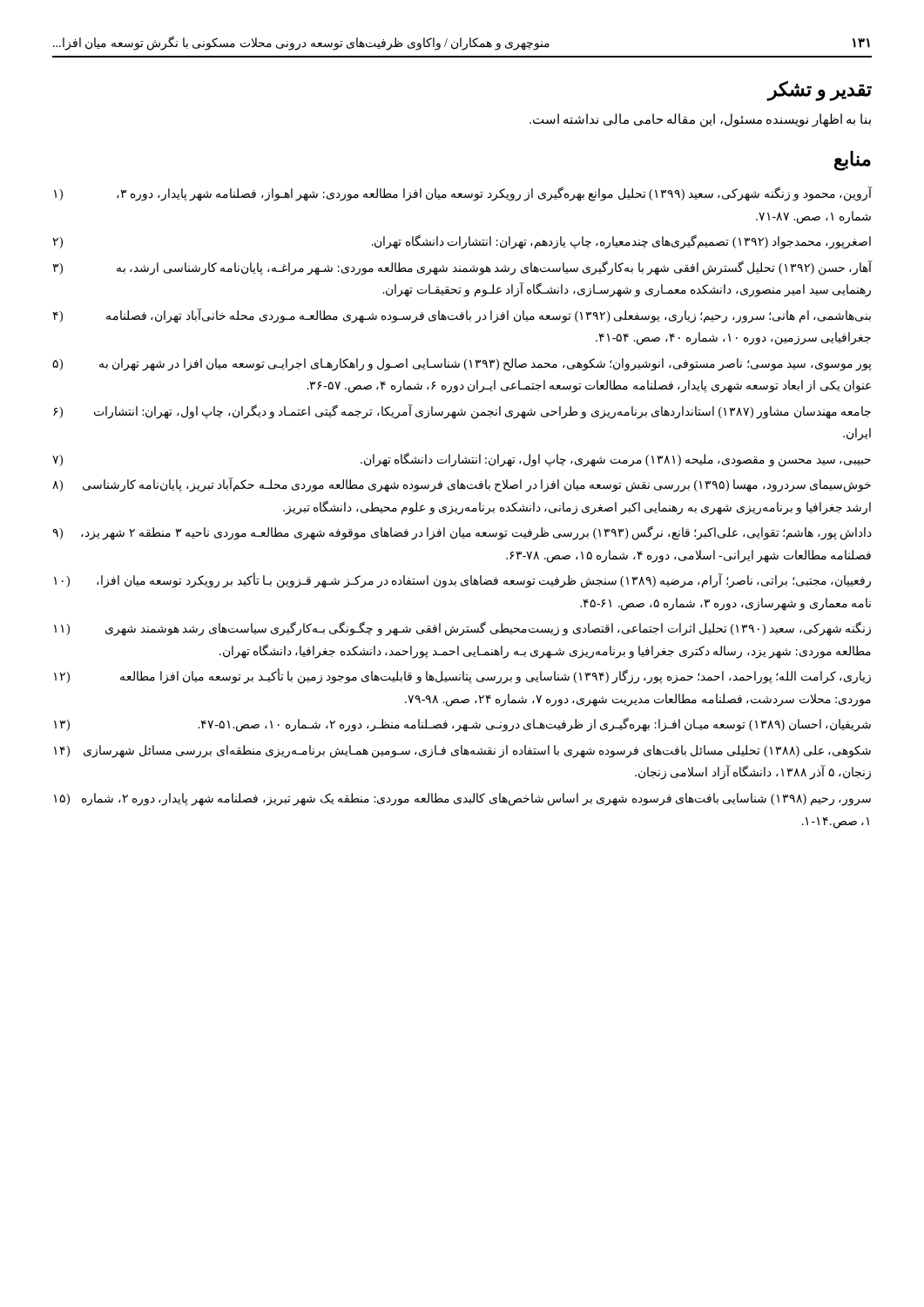Find the element starting "تقدیر و تشکر"
924x1307 pixels.
820,89
